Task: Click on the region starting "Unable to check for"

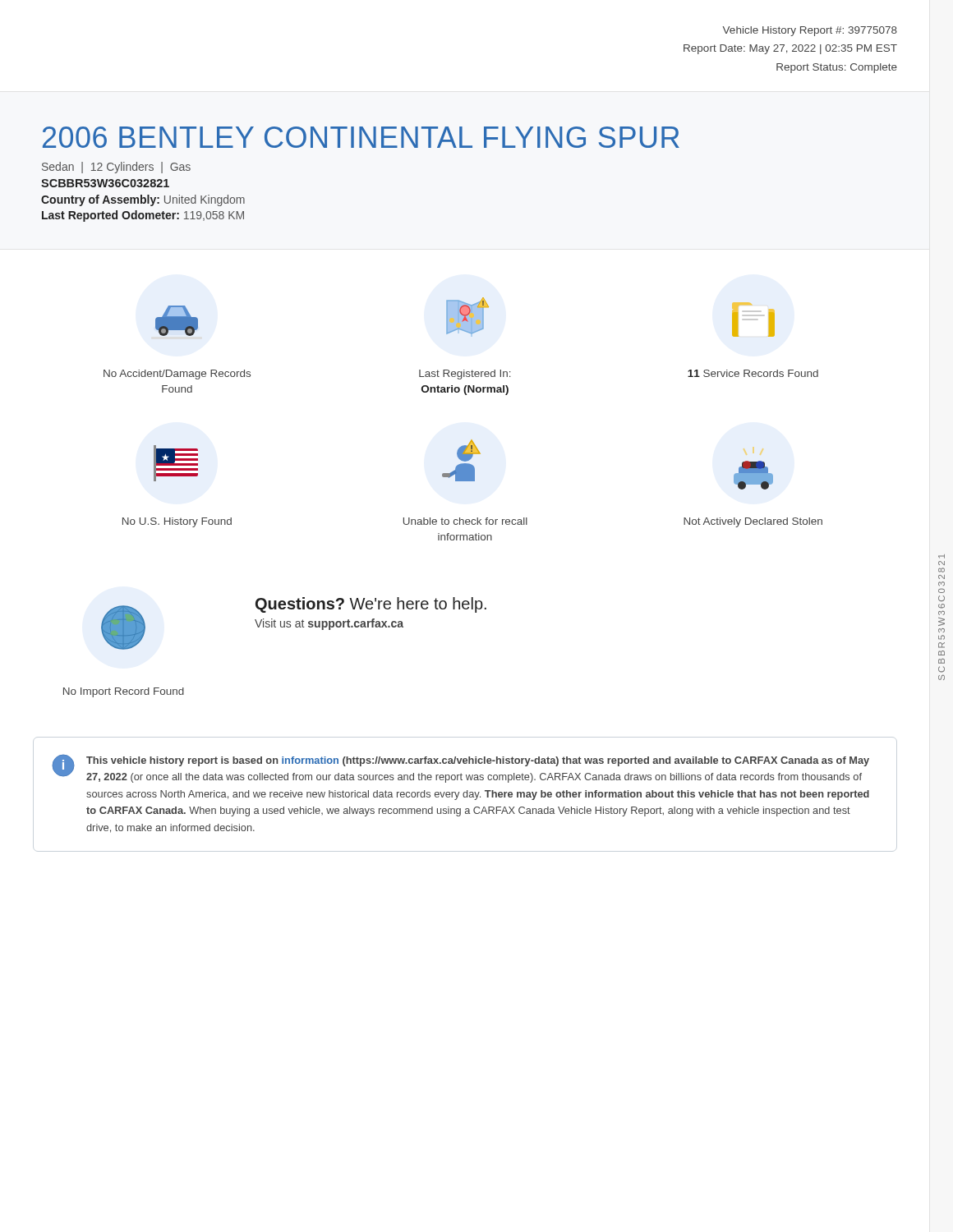Action: tap(465, 529)
